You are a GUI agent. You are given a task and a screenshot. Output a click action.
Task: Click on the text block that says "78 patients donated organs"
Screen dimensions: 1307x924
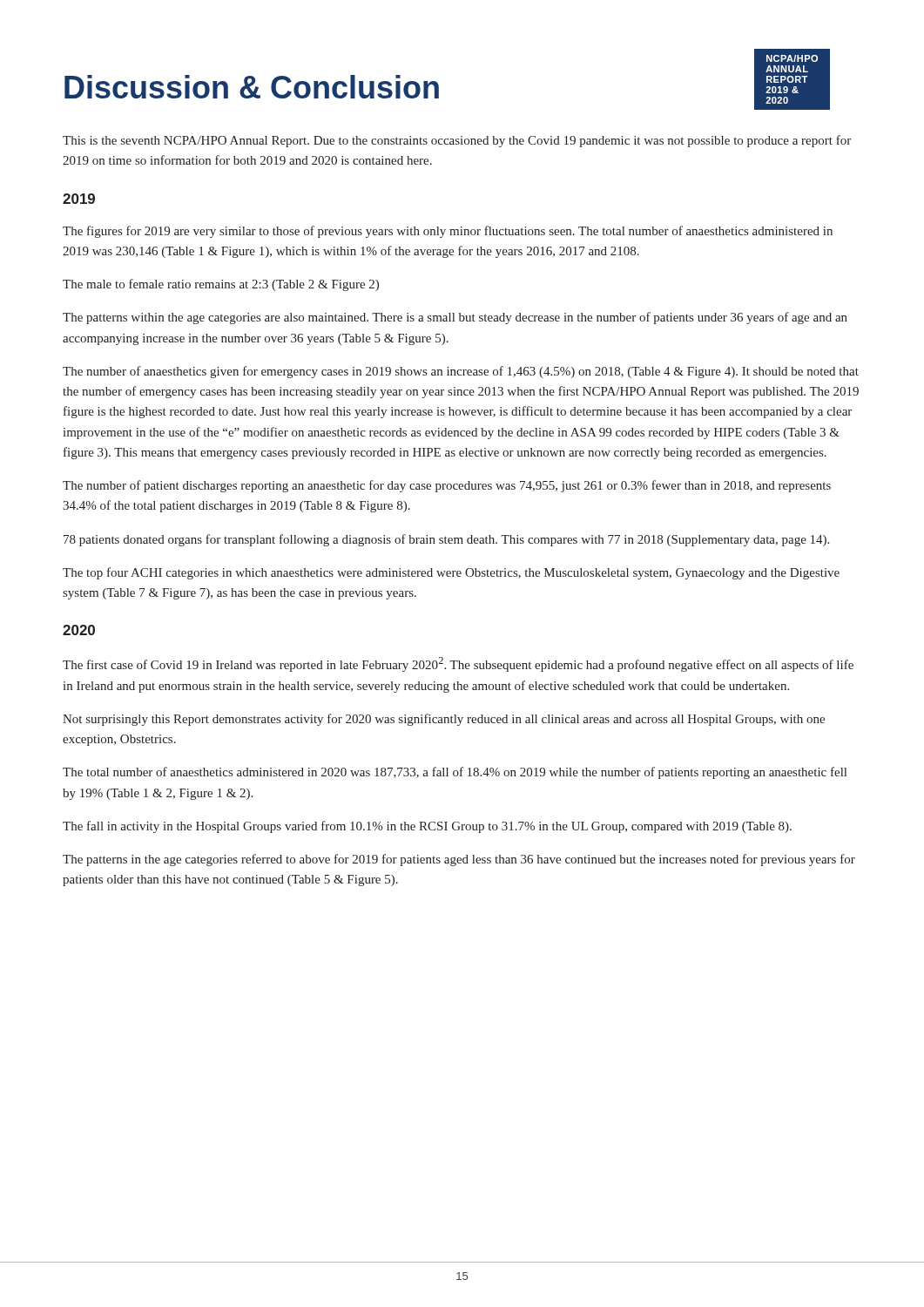462,539
